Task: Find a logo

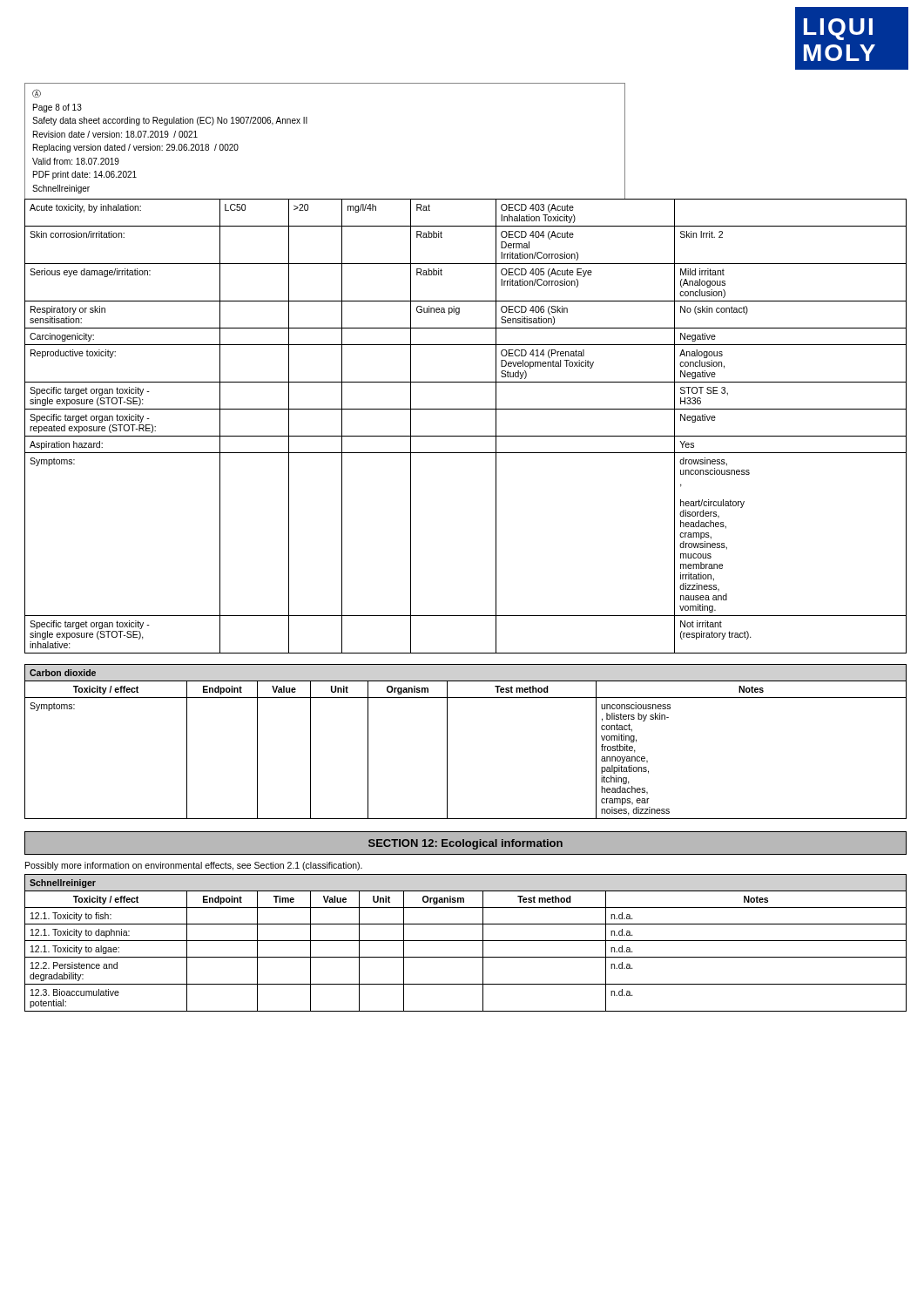Action: click(852, 38)
